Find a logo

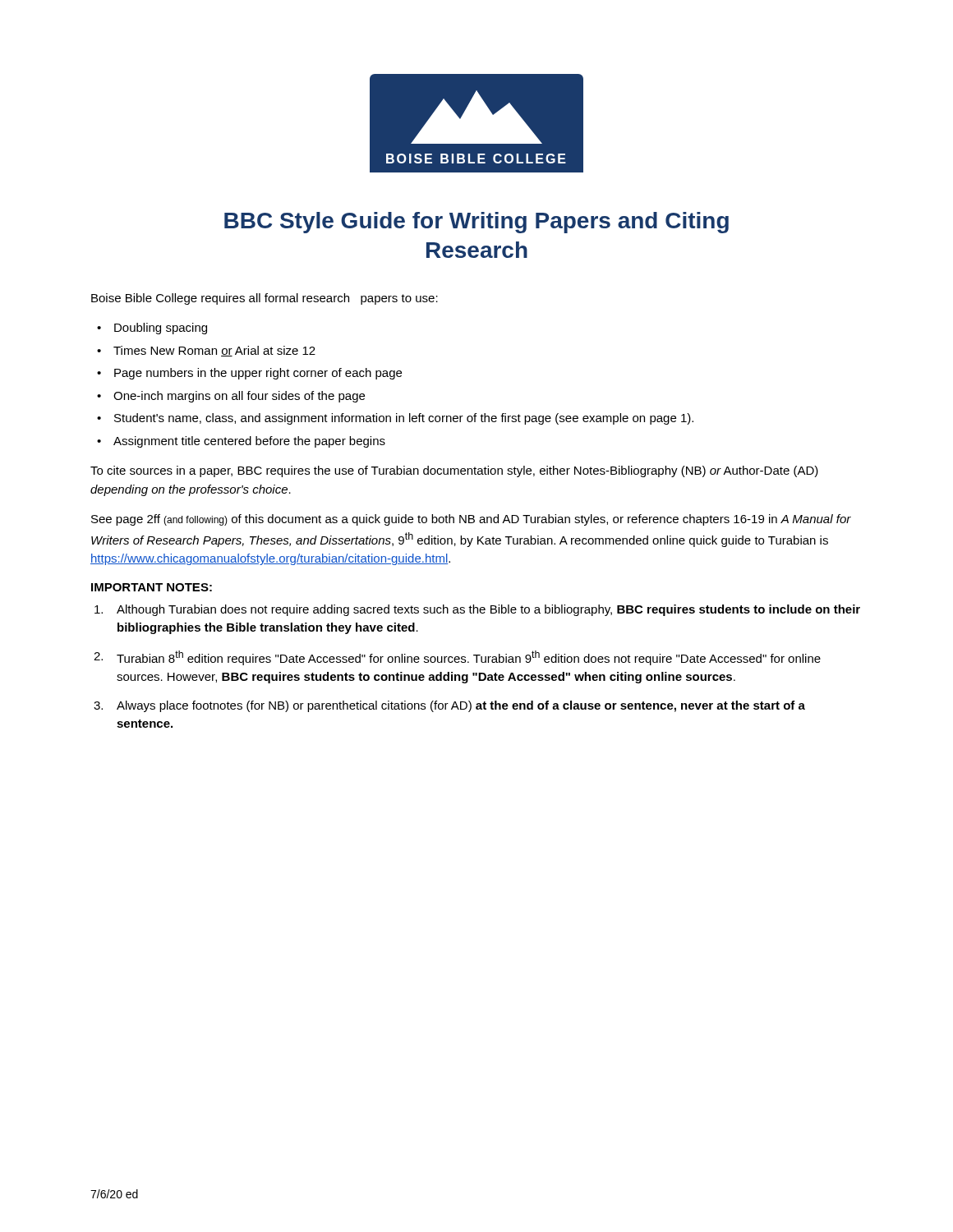tap(476, 133)
